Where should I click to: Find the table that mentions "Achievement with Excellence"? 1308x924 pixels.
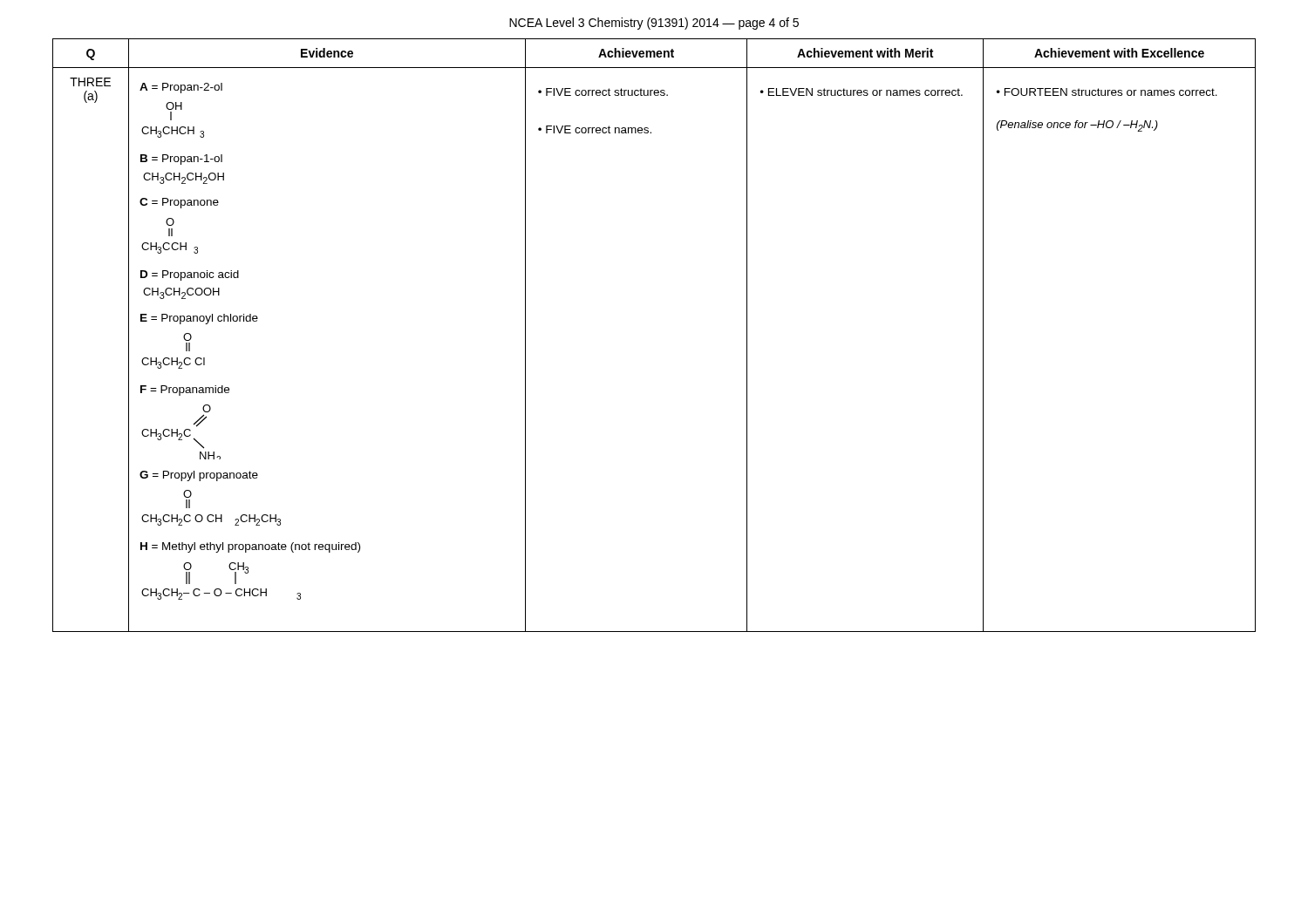pos(654,335)
